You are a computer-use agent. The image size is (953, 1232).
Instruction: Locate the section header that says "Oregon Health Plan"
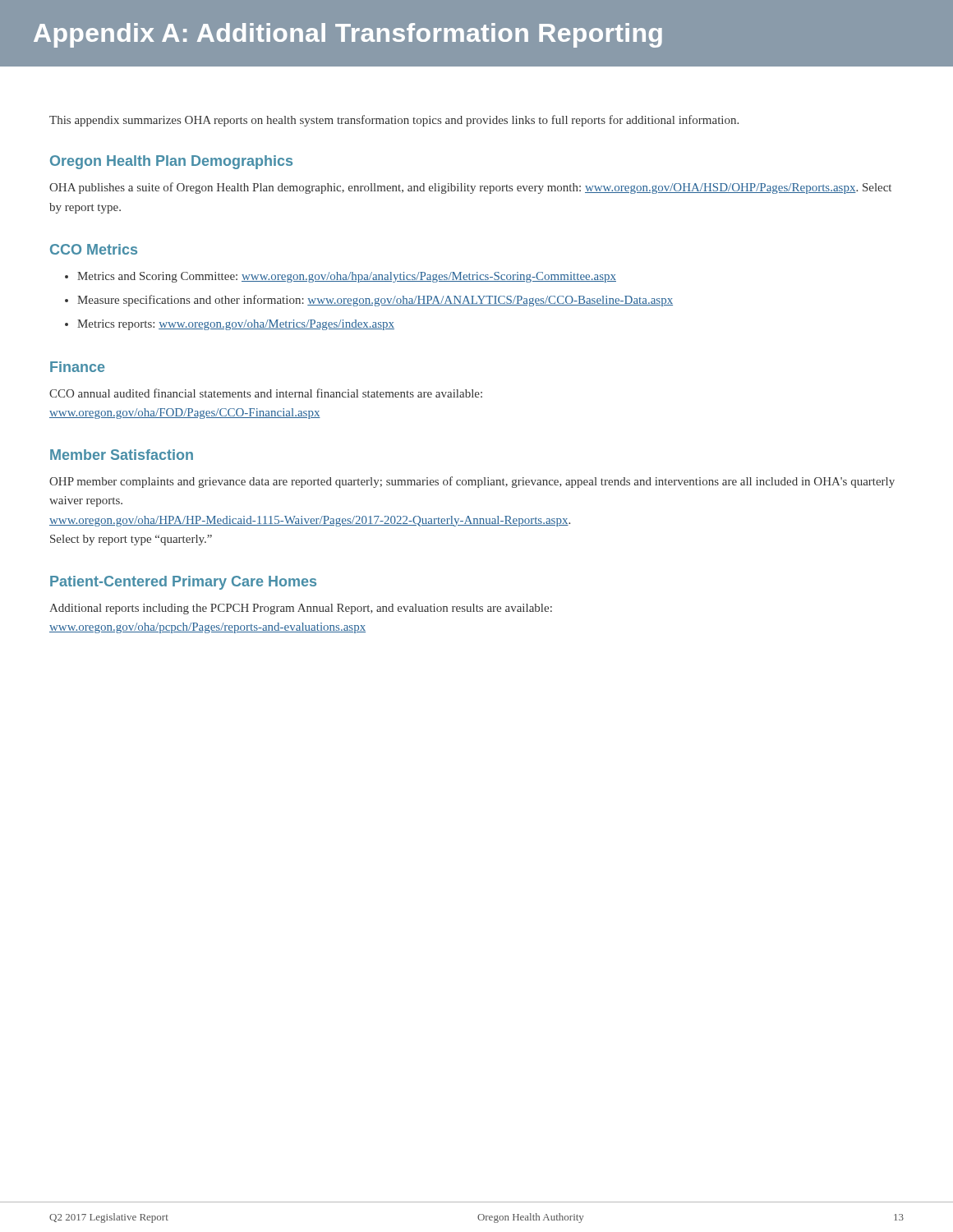point(171,162)
